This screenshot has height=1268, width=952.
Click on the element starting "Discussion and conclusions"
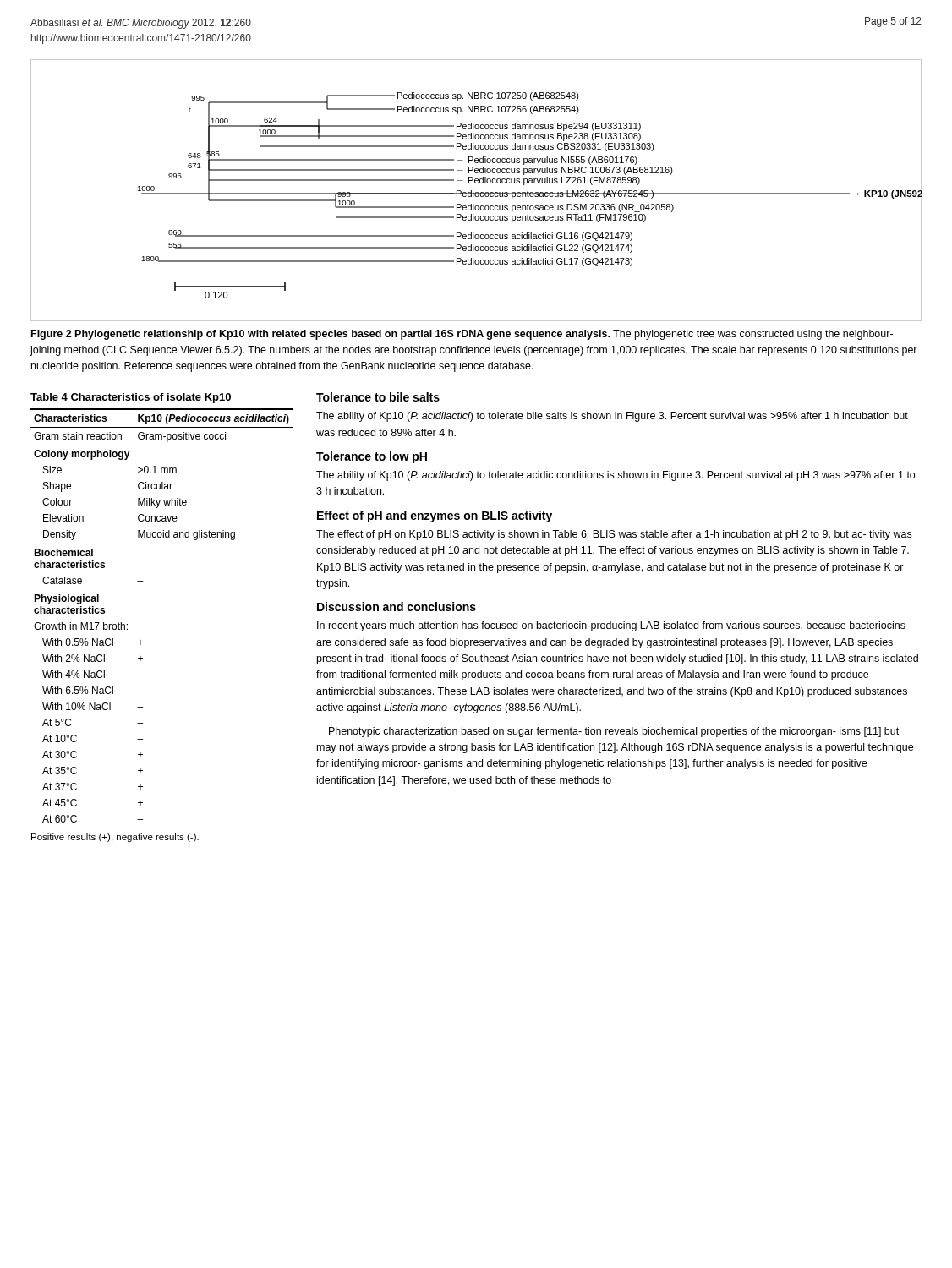point(396,607)
